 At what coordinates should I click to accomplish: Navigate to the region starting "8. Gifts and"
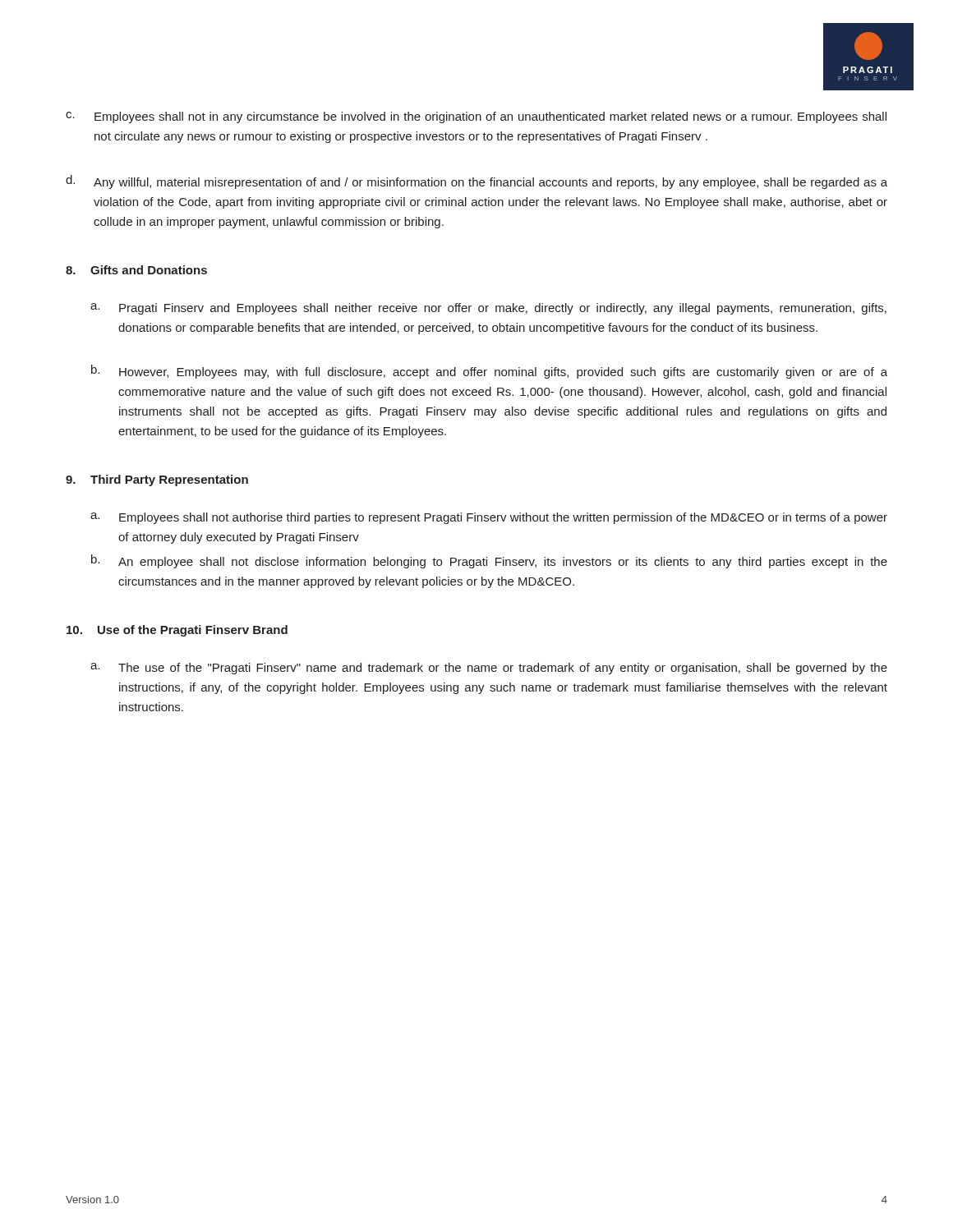point(137,270)
